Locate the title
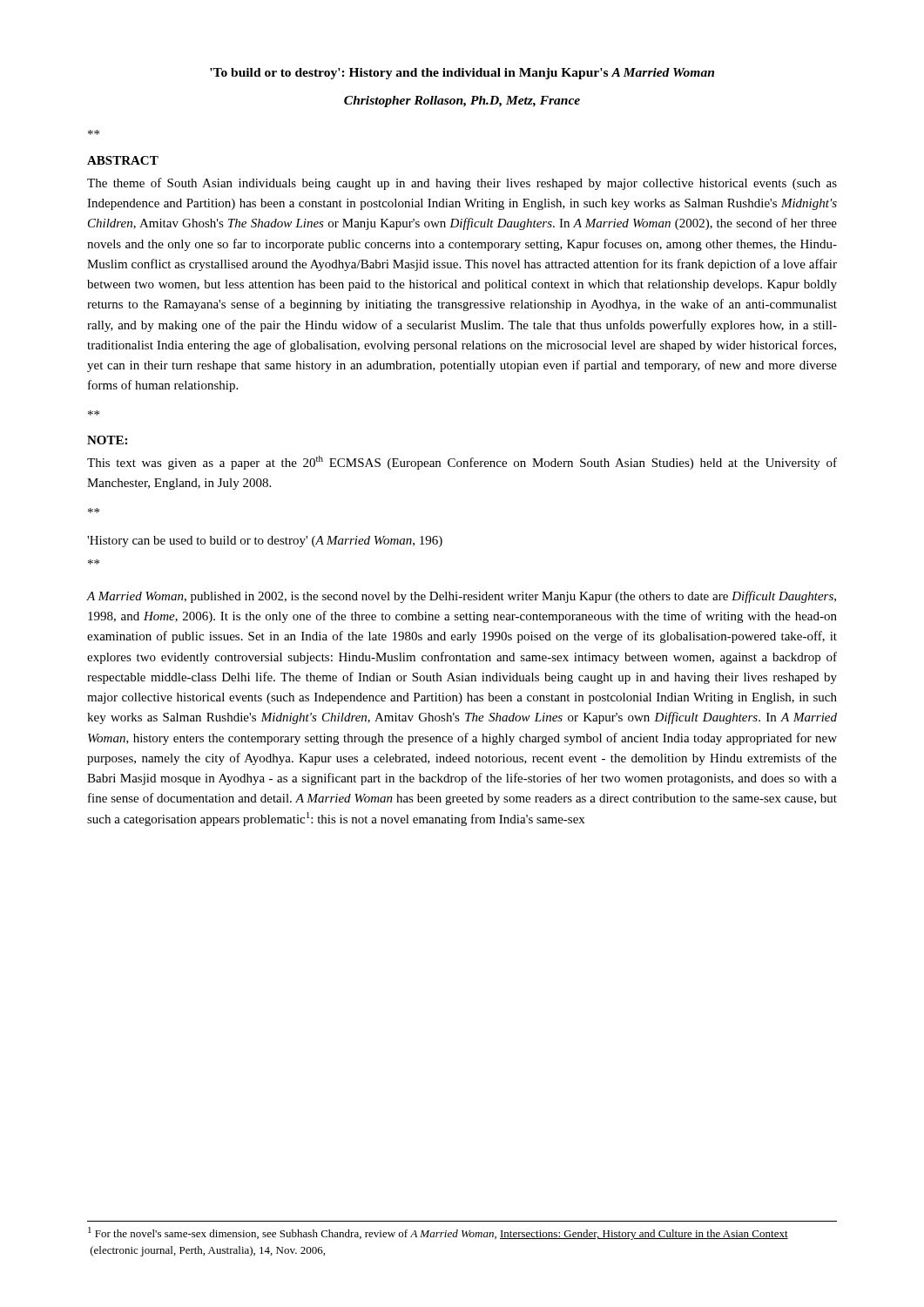 tap(462, 72)
